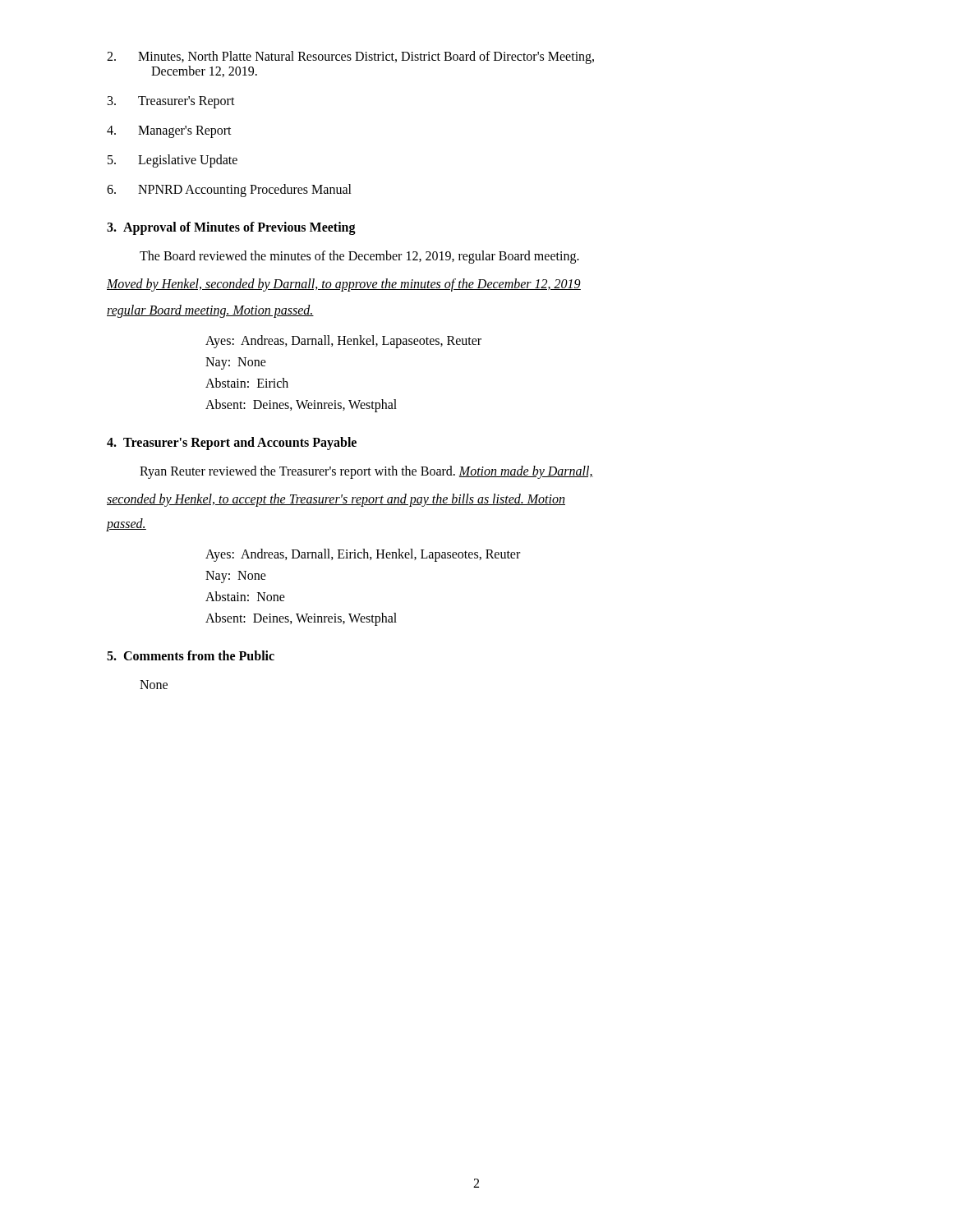953x1232 pixels.
Task: Click on the block starting "Ryan Reuter reviewed the Treasurer's"
Action: click(366, 471)
